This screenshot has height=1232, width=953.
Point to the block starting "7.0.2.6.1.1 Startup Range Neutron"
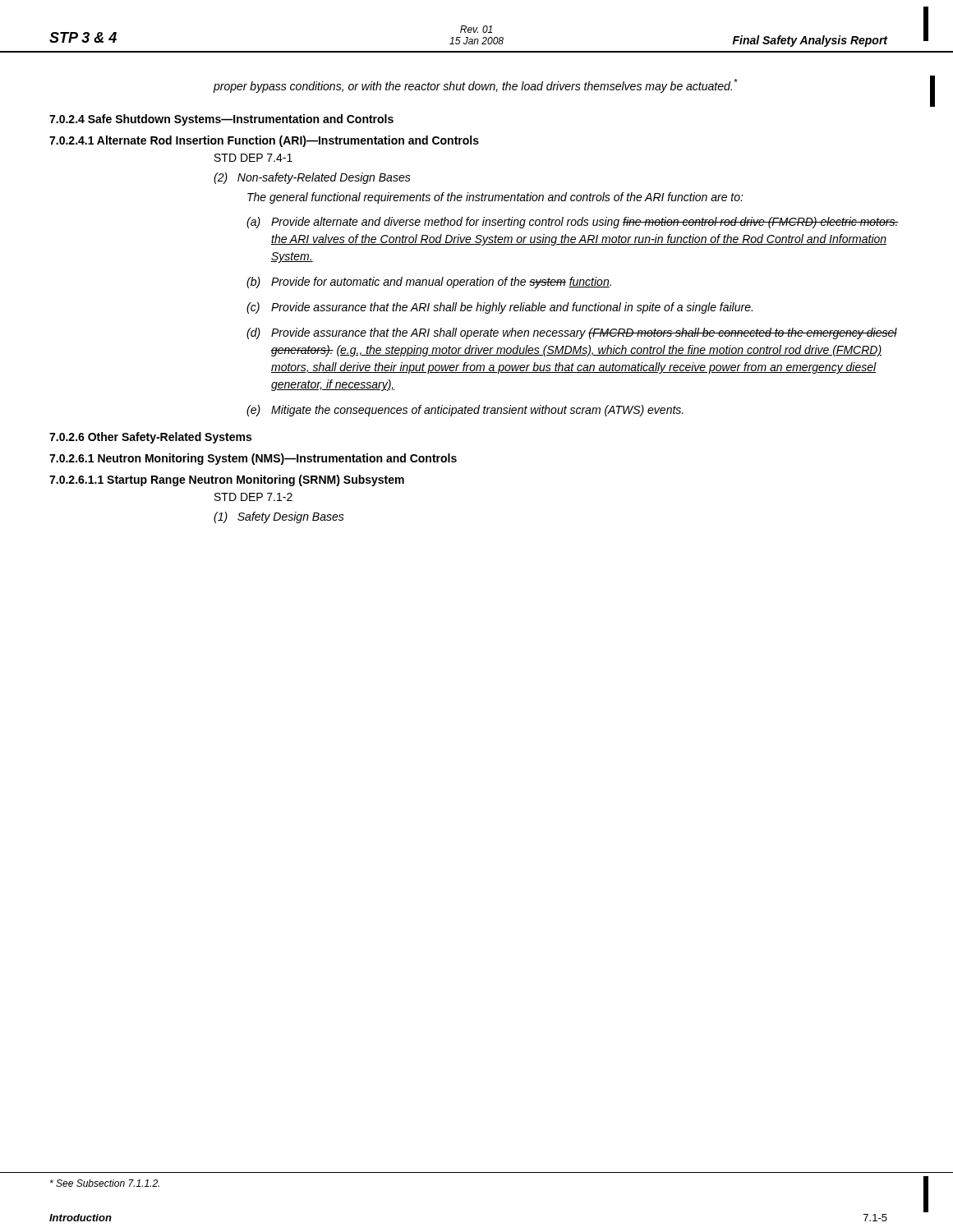227,480
